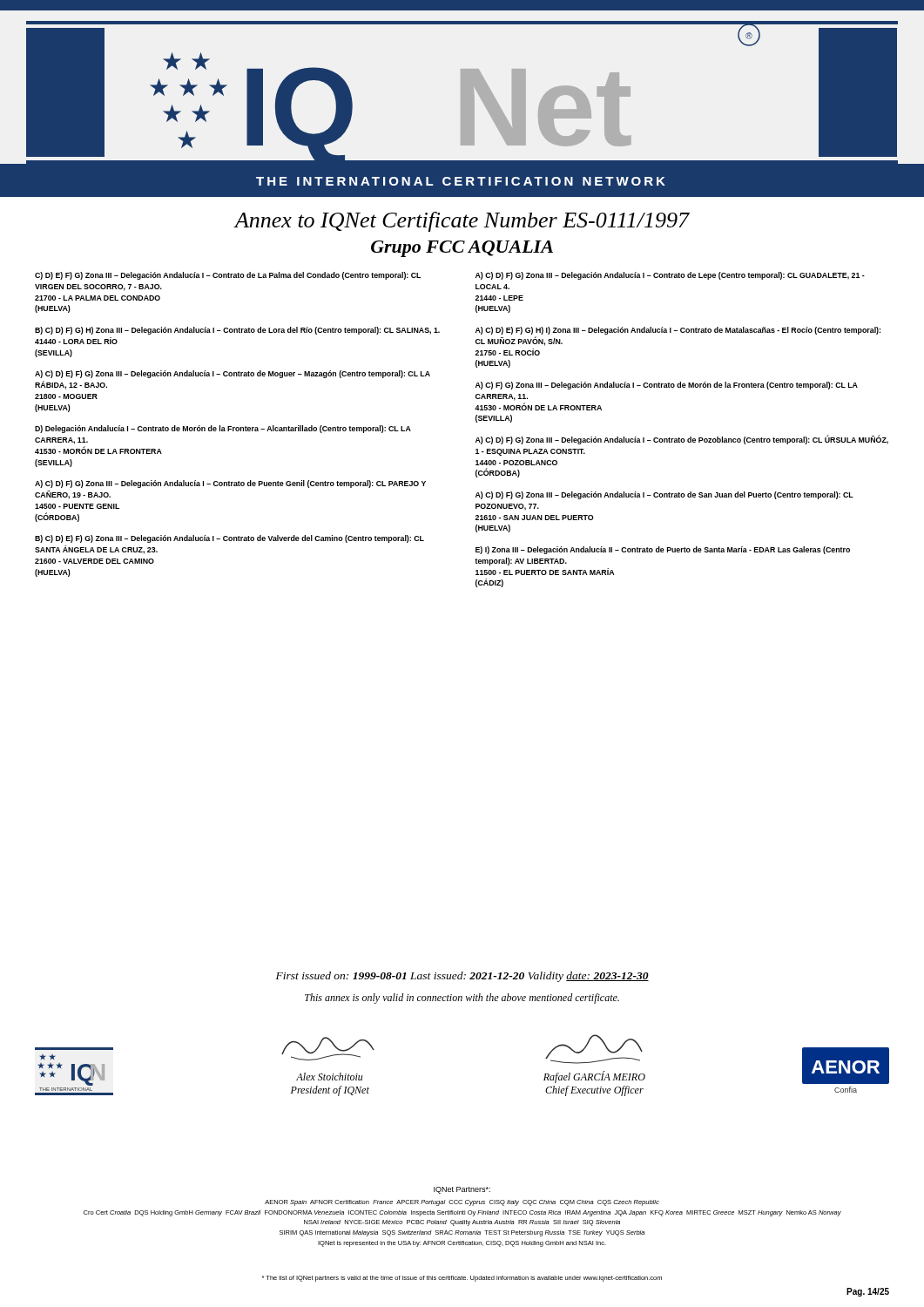924x1307 pixels.
Task: Point to the passage starting "The list of IQNet"
Action: click(x=462, y=1278)
